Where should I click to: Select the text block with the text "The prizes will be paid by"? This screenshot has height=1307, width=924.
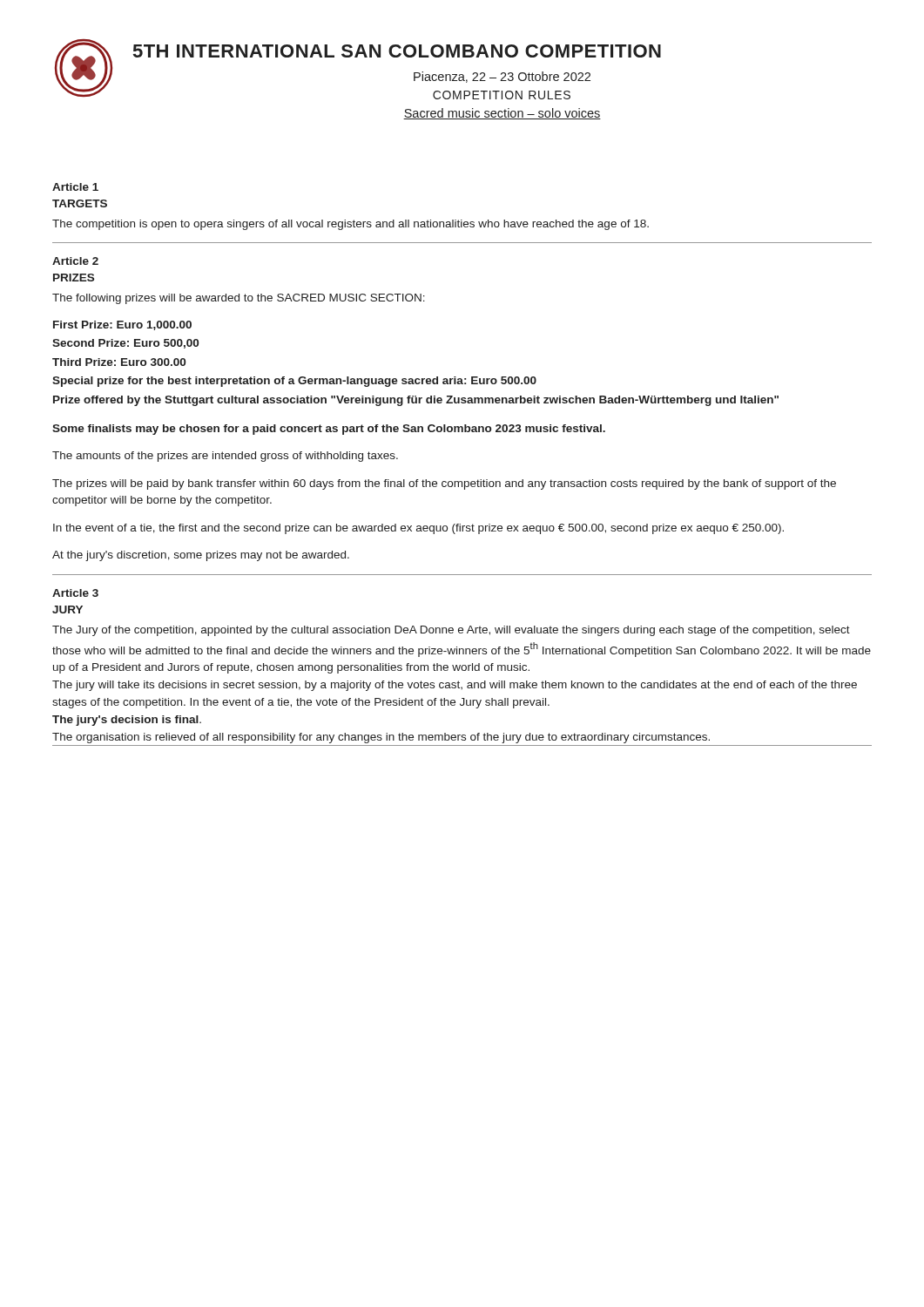pos(444,491)
